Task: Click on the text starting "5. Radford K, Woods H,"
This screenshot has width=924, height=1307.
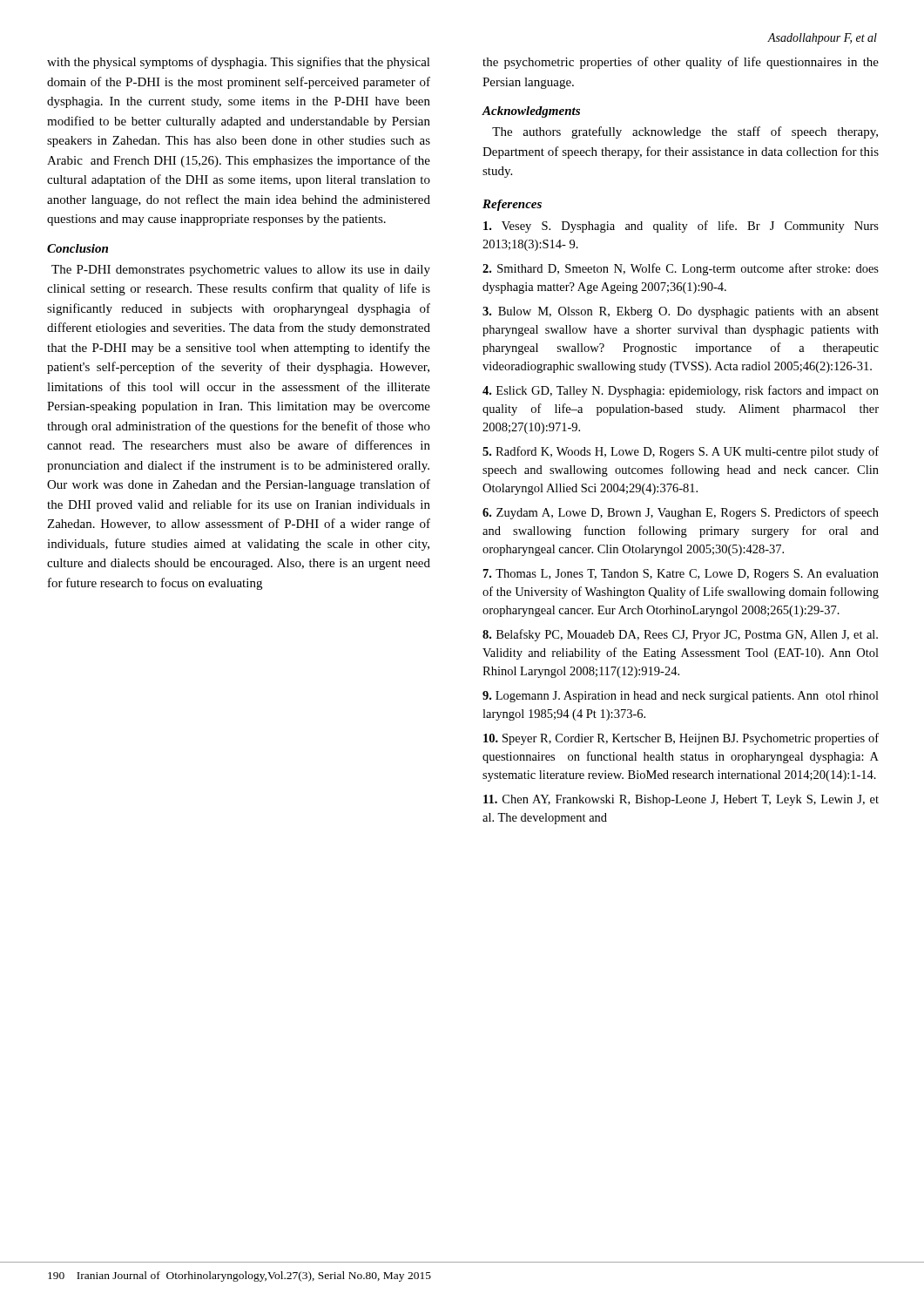Action: pos(681,469)
